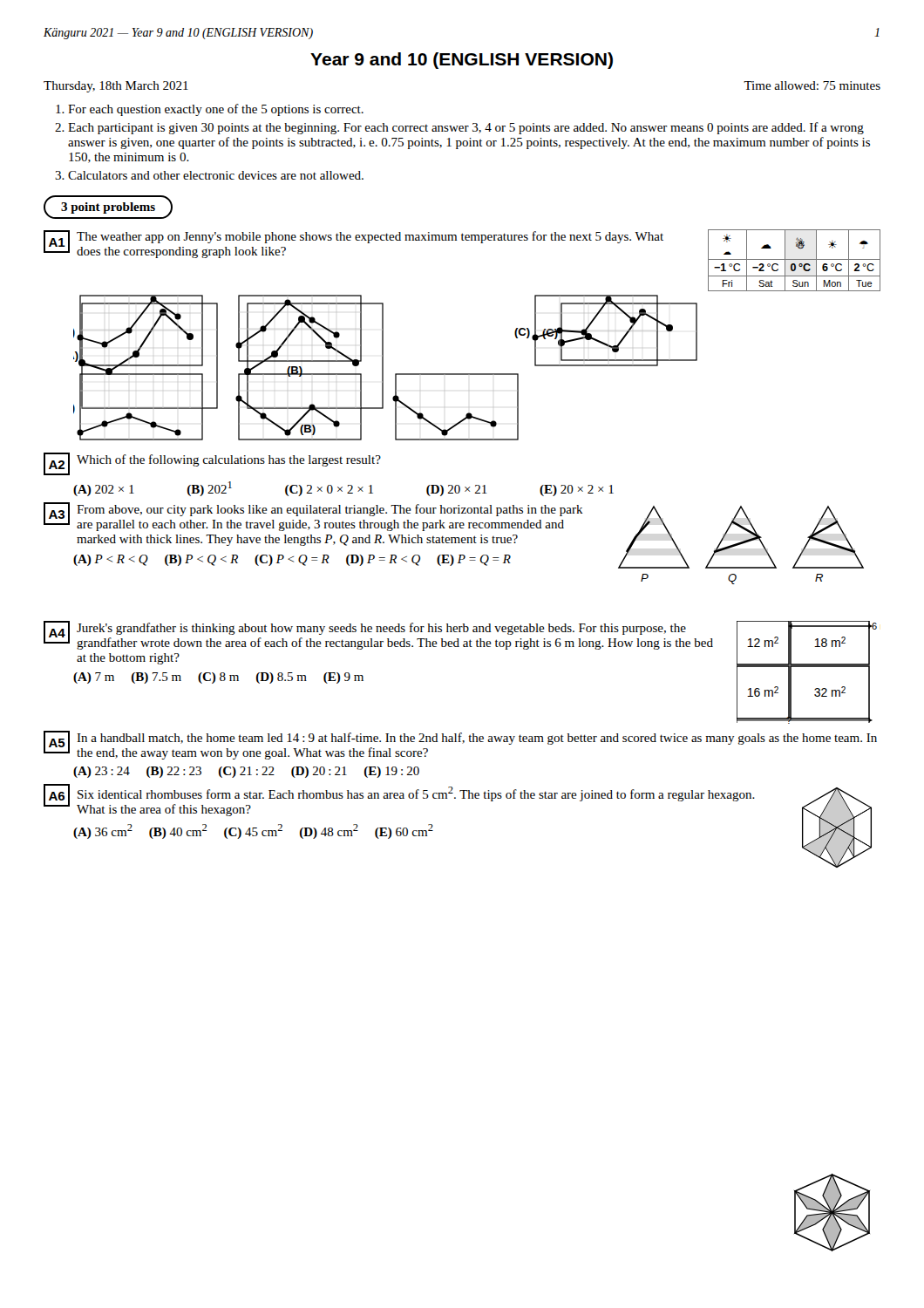
Task: Click on the block starting "A6 Six identical rhombuses form a star."
Action: point(410,800)
